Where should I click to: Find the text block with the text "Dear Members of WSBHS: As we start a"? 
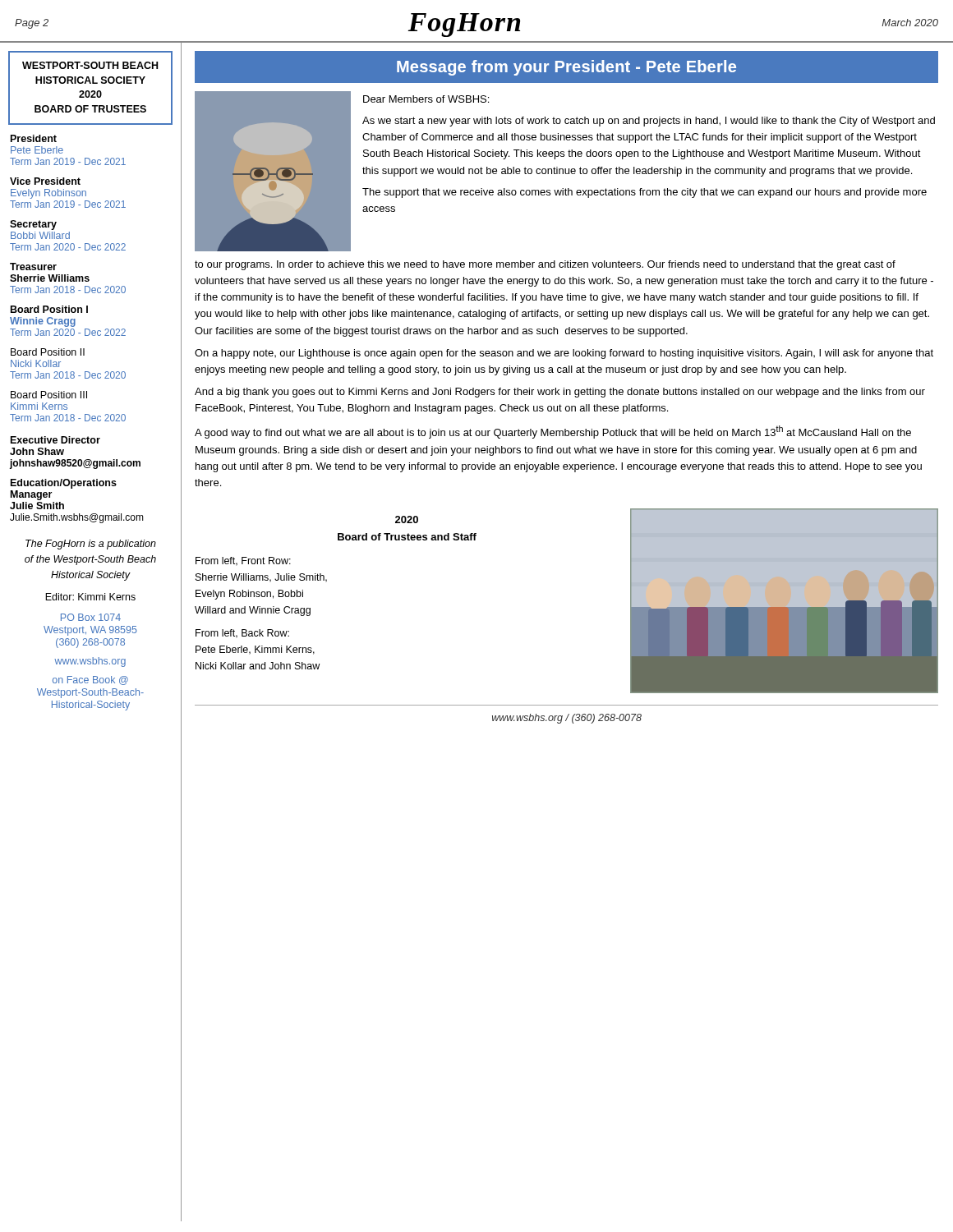coord(650,154)
